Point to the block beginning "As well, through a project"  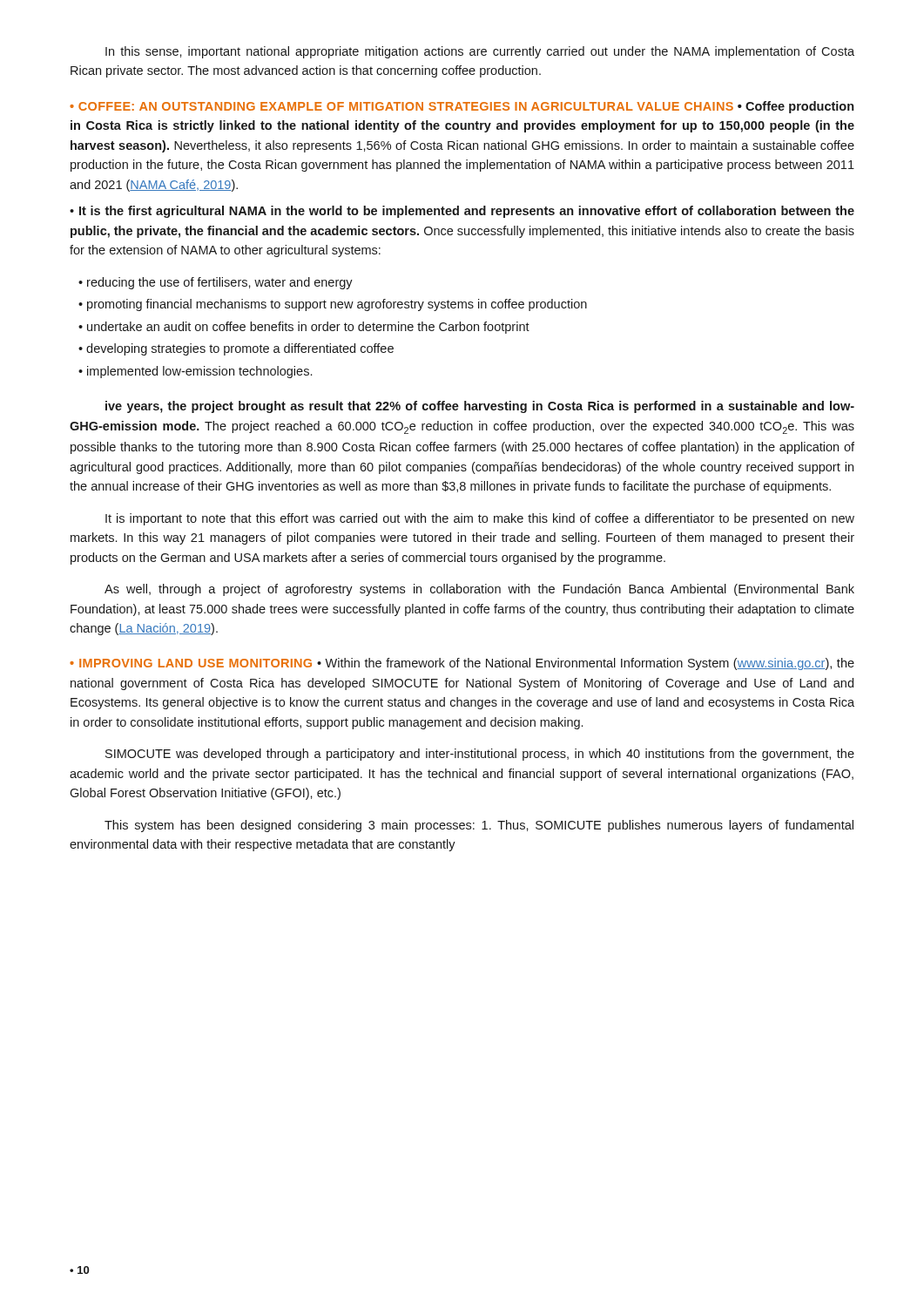[462, 609]
